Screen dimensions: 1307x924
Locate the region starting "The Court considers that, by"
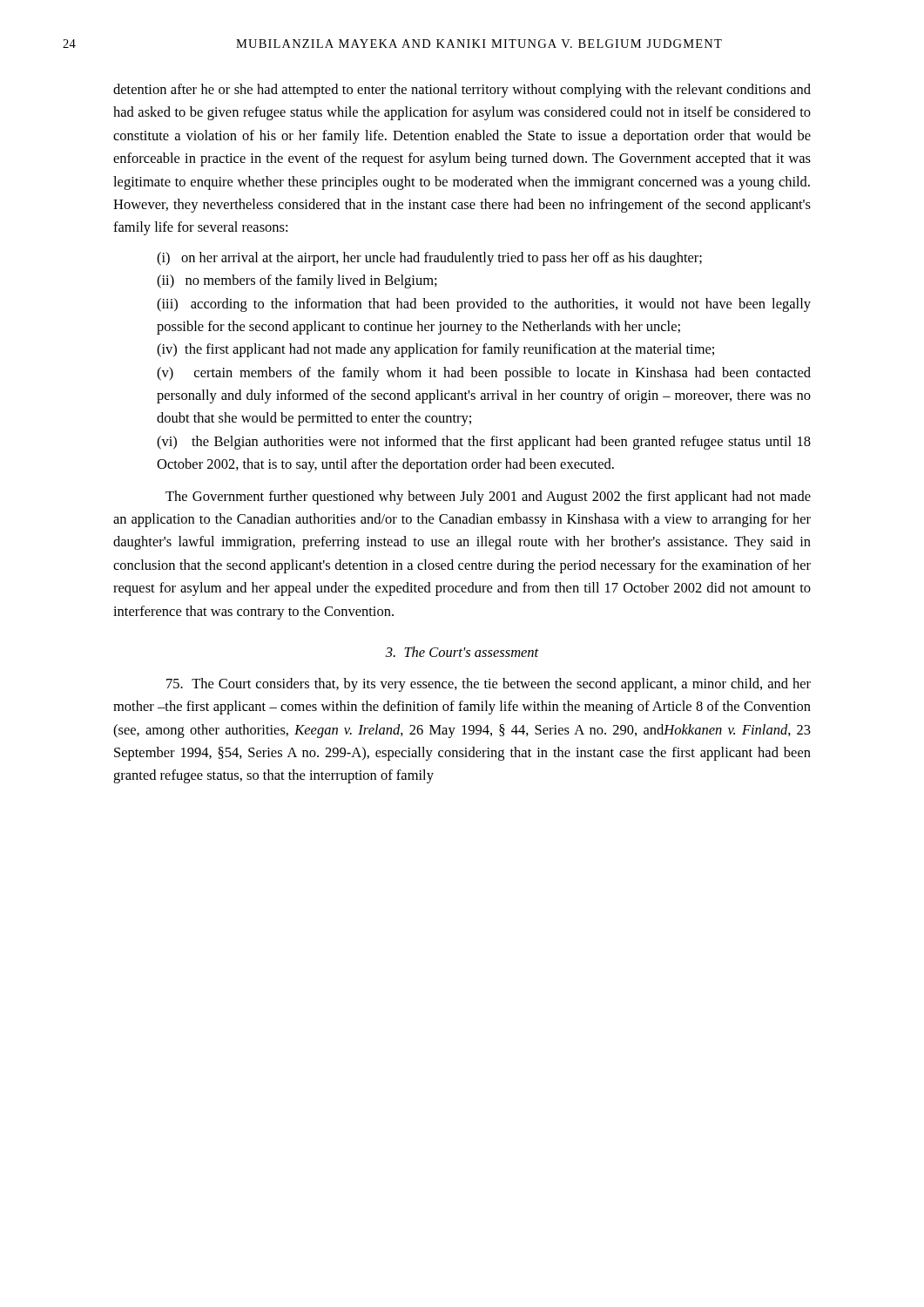pyautogui.click(x=462, y=729)
